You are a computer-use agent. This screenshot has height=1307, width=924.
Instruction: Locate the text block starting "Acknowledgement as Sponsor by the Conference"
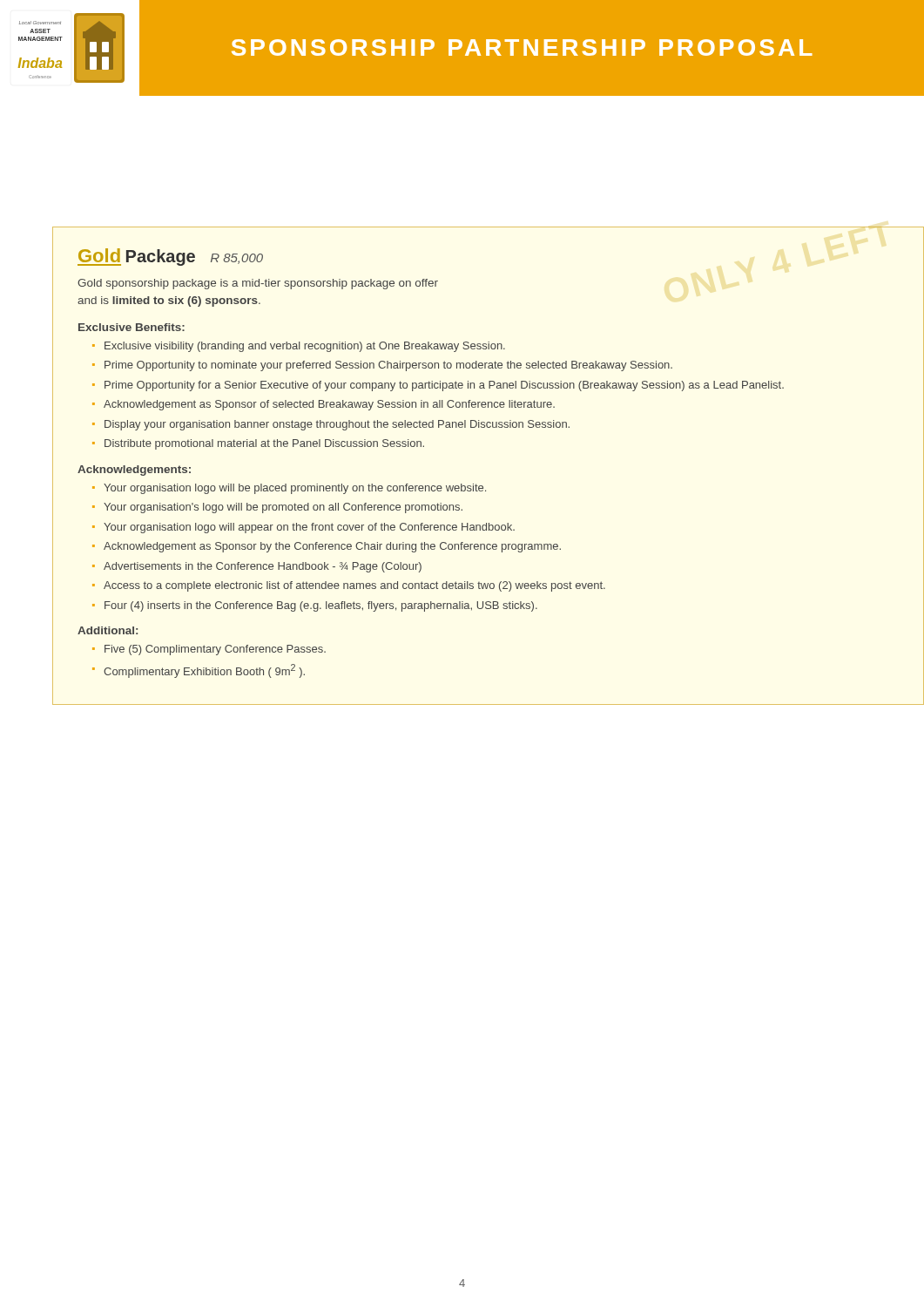click(333, 546)
